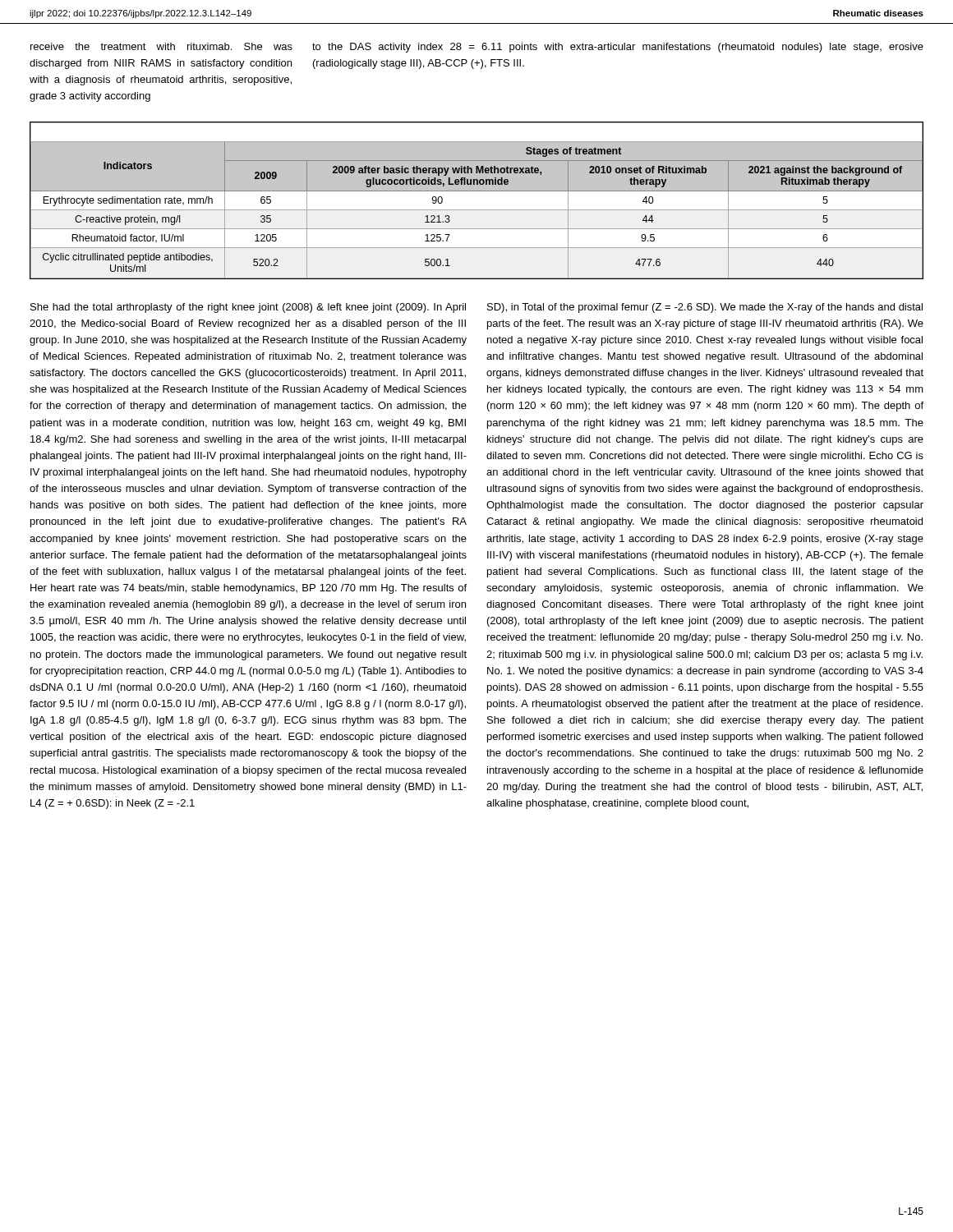Where is the passage that starts "receive the treatment"?
The height and width of the screenshot is (1232, 953).
click(x=161, y=72)
